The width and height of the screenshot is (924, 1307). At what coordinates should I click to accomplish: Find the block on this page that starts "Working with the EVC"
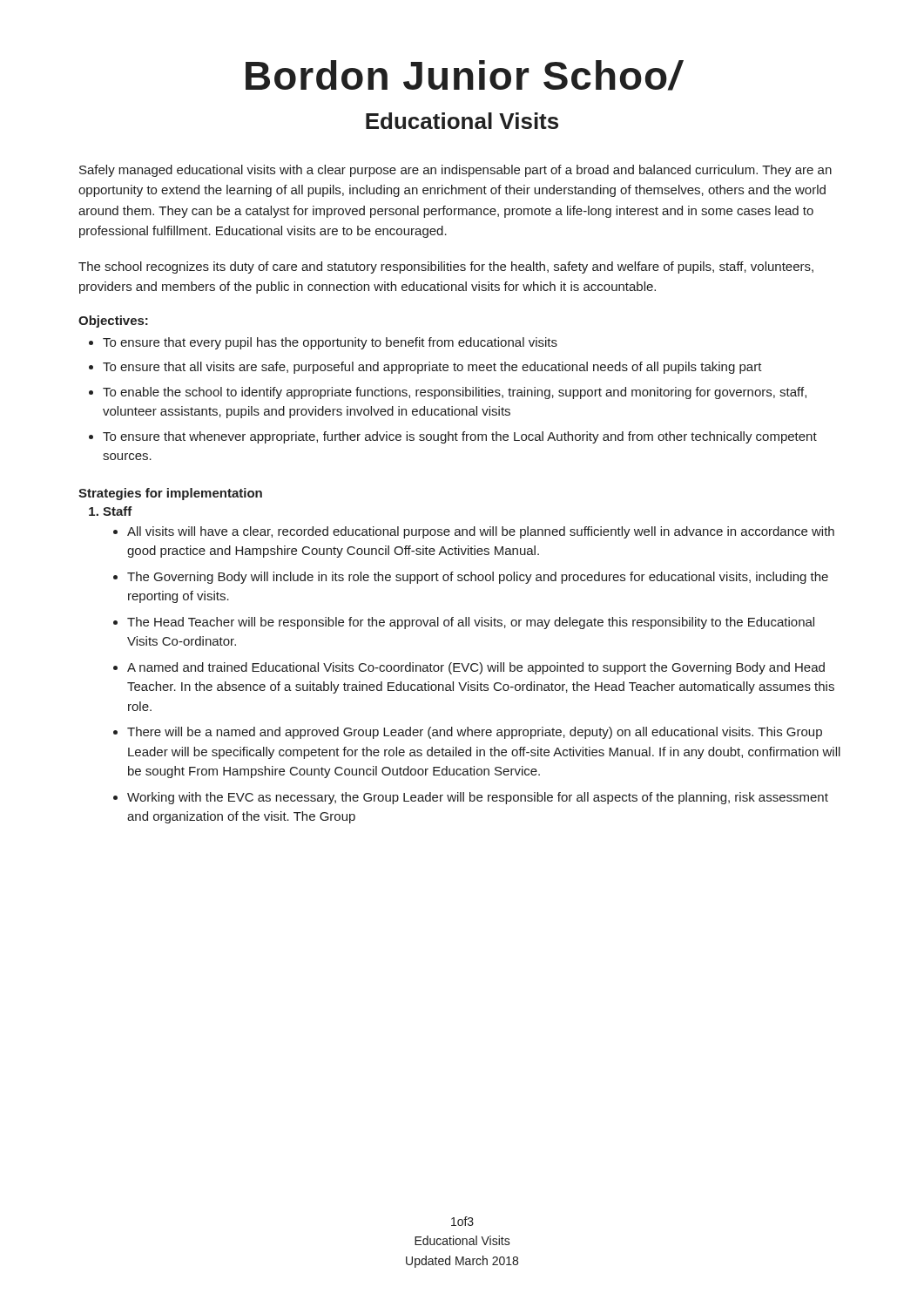[478, 806]
